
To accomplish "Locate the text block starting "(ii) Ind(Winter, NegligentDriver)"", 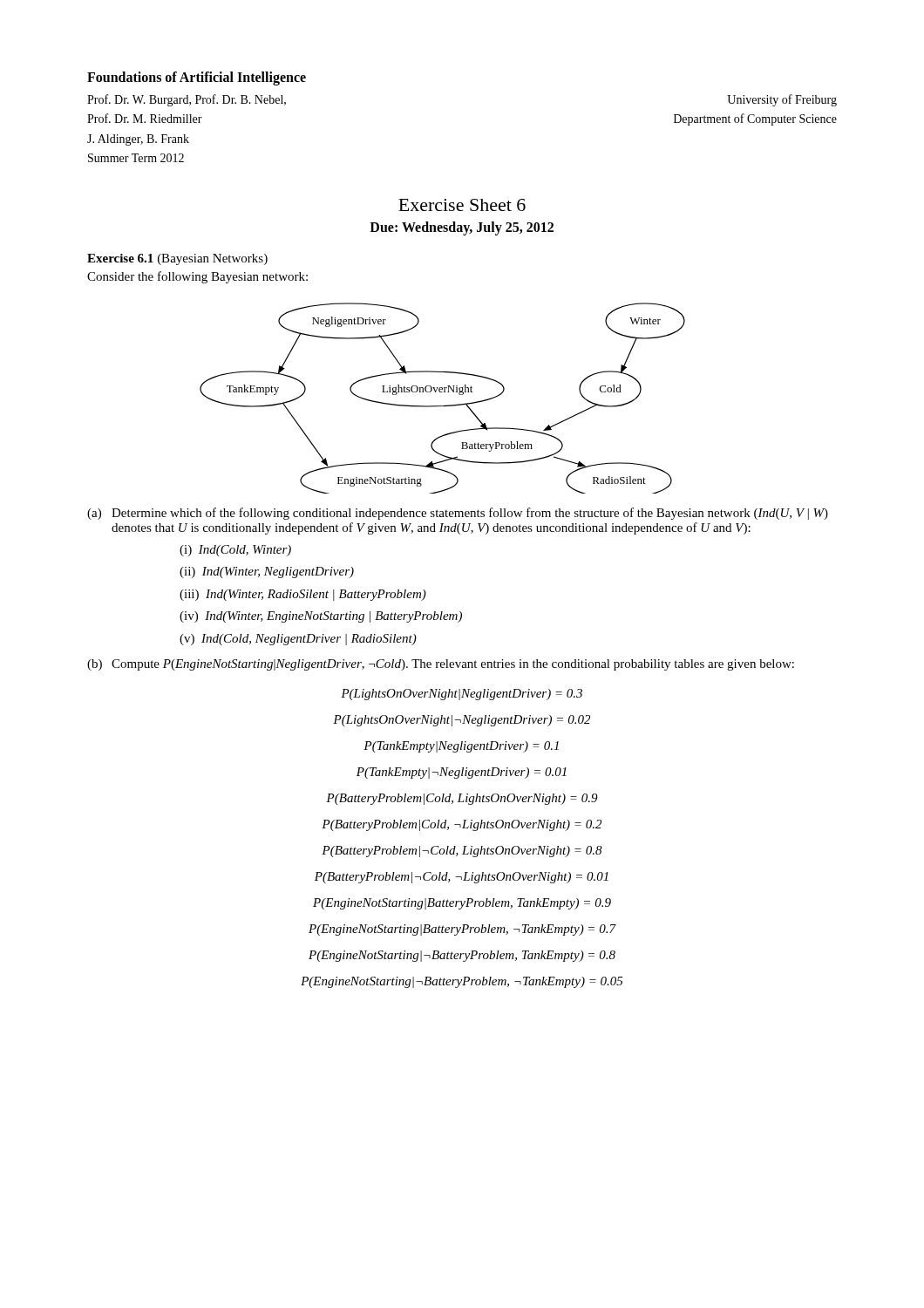I will tap(267, 571).
